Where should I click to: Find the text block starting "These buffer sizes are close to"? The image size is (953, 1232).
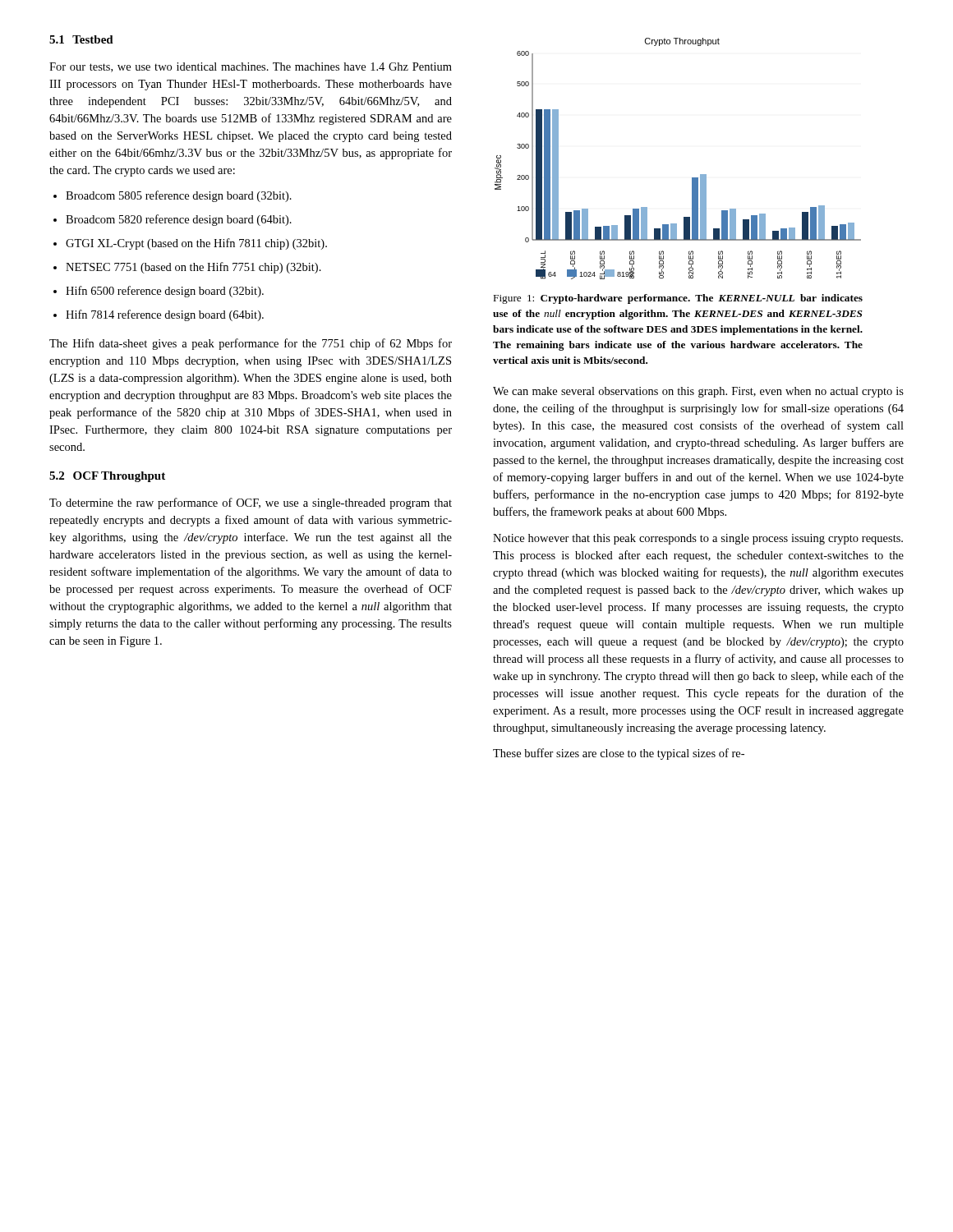tap(698, 753)
